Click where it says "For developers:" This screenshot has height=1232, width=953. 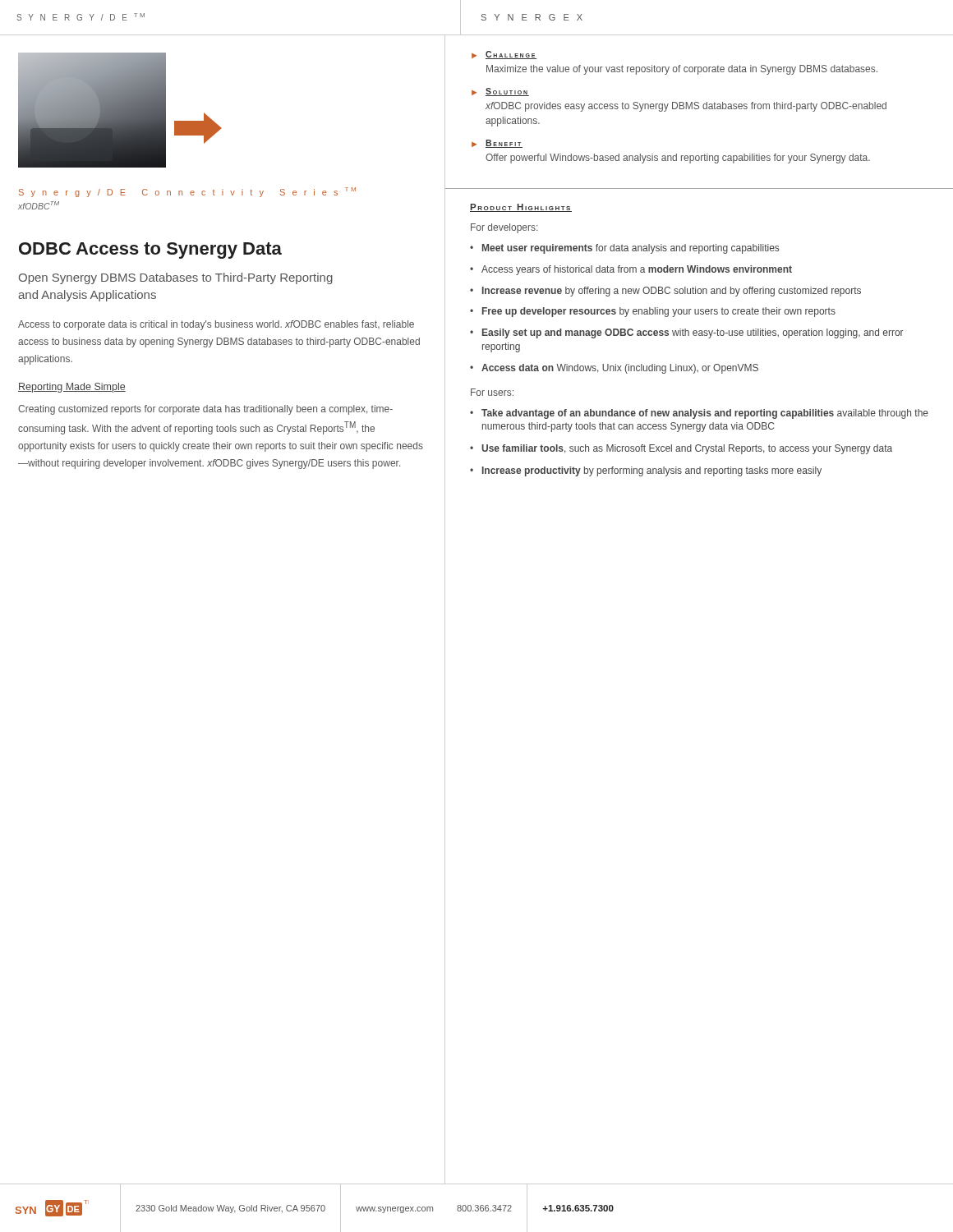click(504, 227)
